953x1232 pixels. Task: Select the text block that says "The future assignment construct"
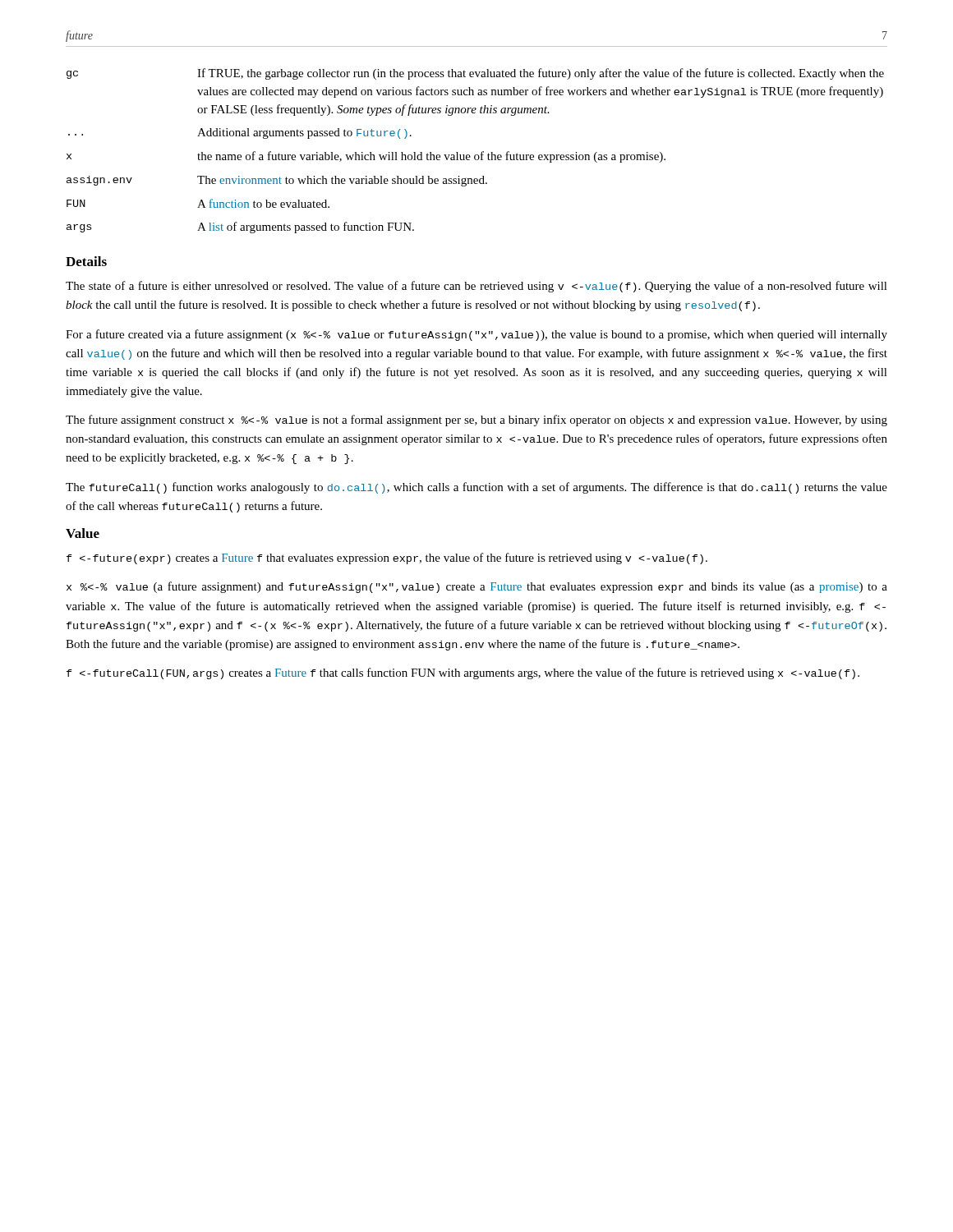(x=476, y=439)
